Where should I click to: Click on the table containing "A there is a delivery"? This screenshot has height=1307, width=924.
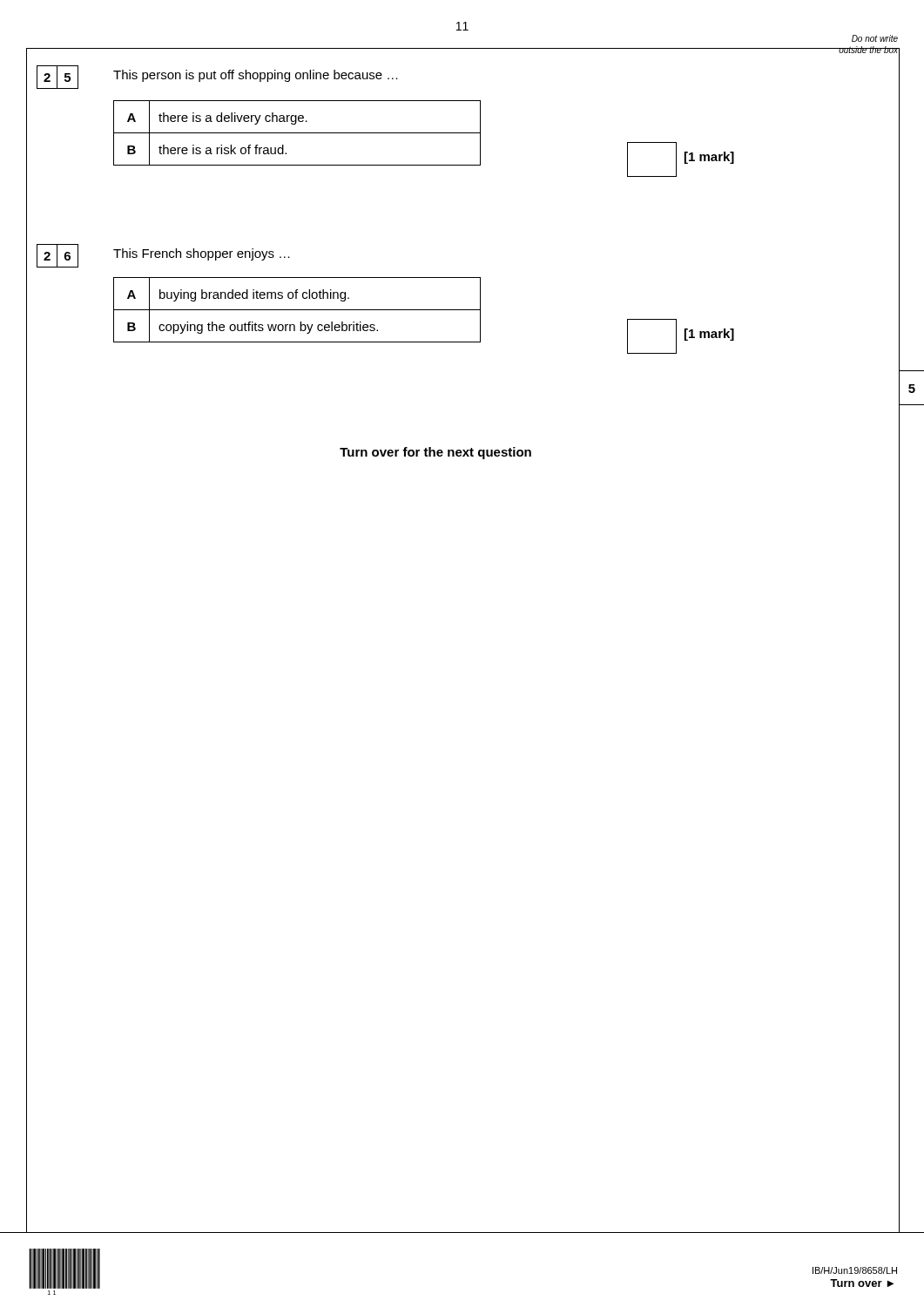click(297, 133)
